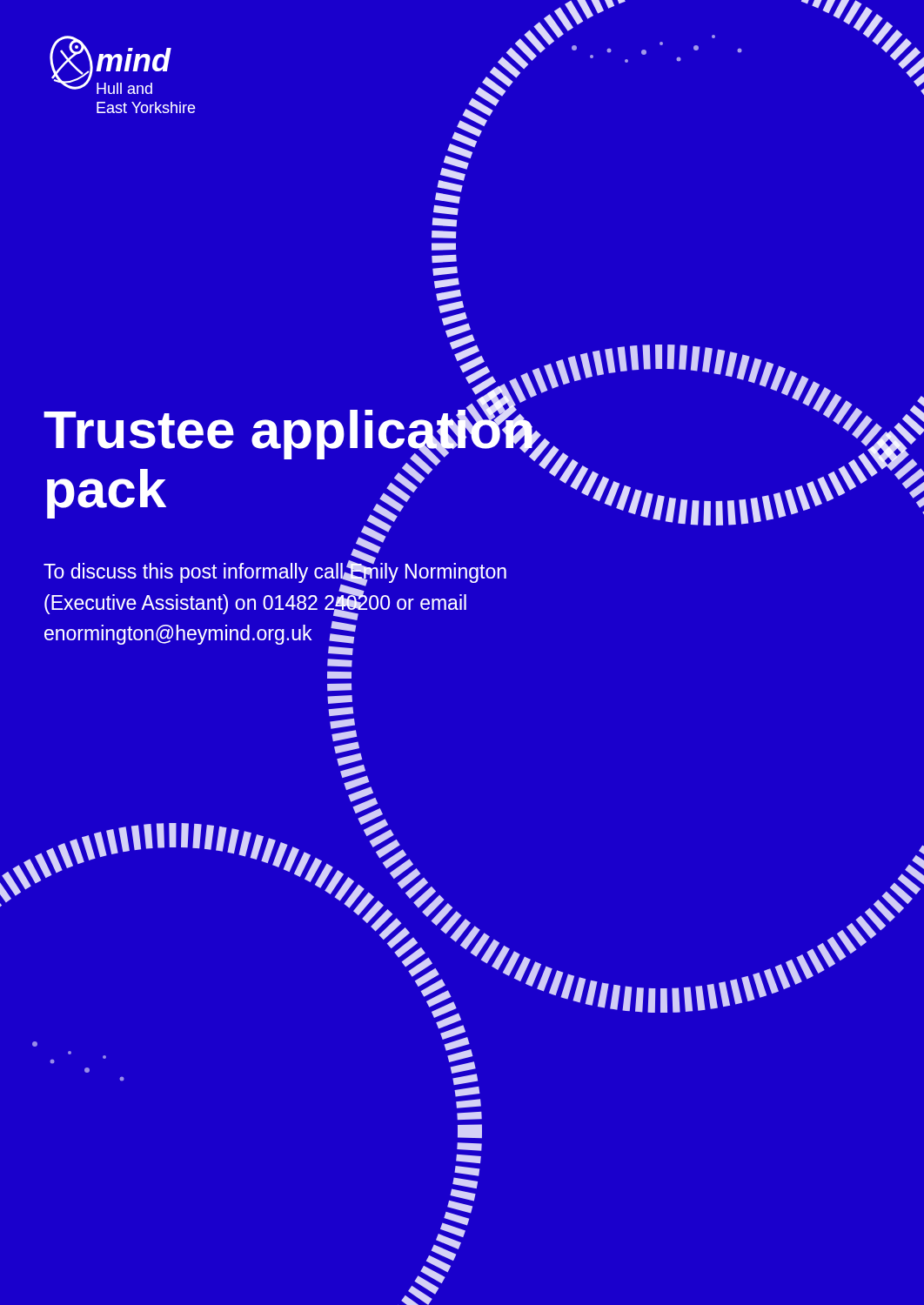Click a logo

coord(157,80)
